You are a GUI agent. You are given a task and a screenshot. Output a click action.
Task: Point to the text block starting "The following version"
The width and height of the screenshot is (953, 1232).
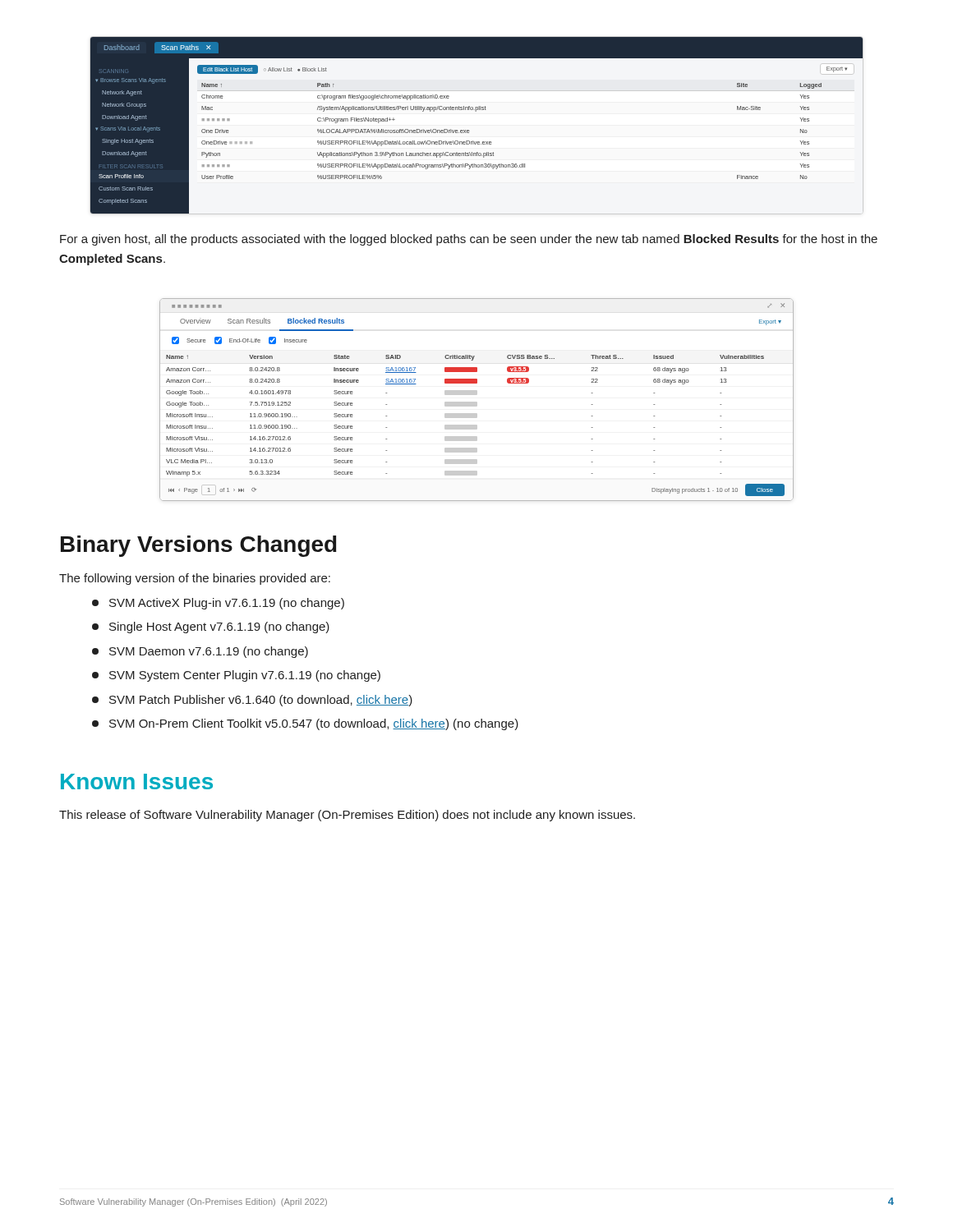(195, 578)
